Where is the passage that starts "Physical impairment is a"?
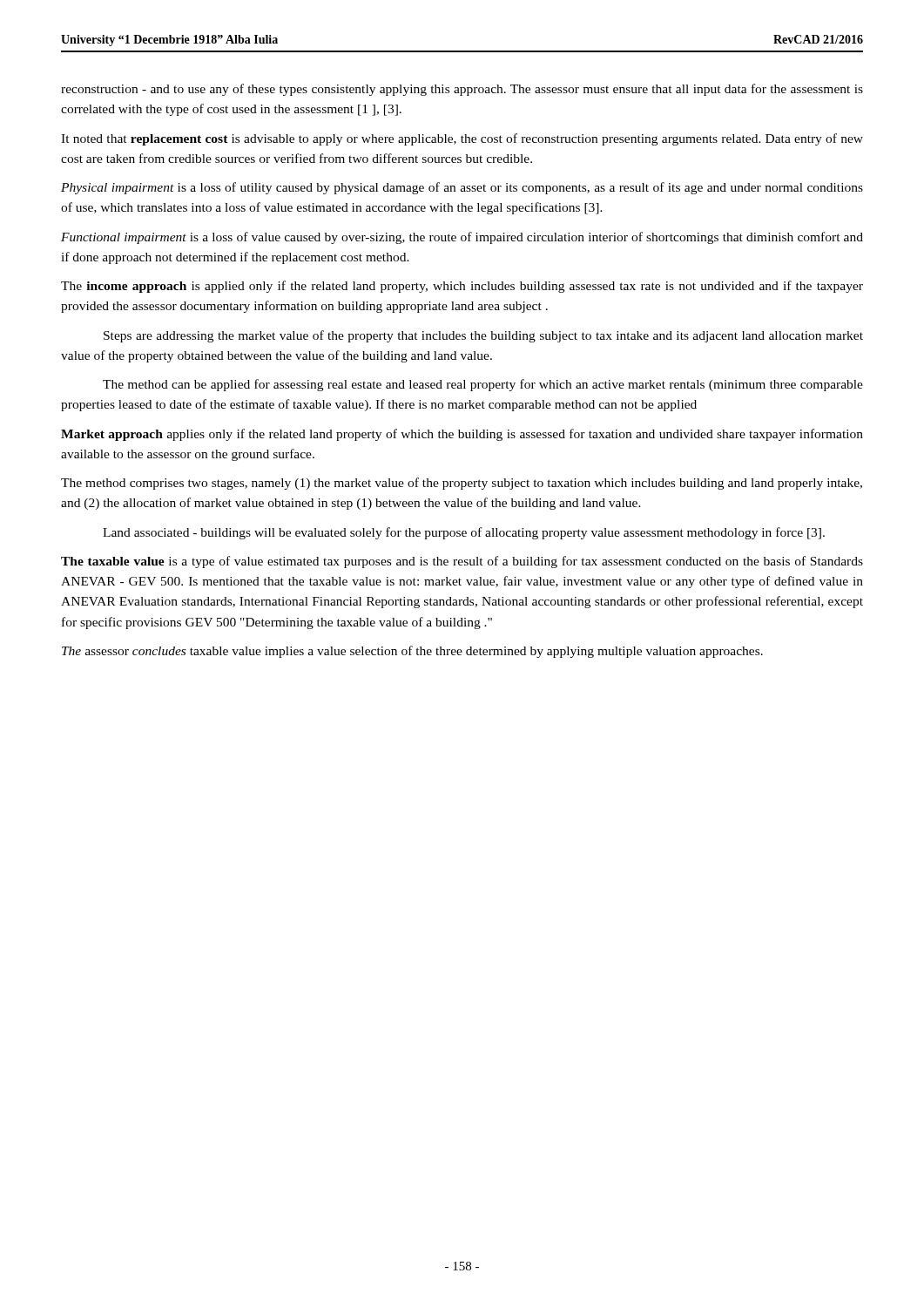924x1307 pixels. 462,197
